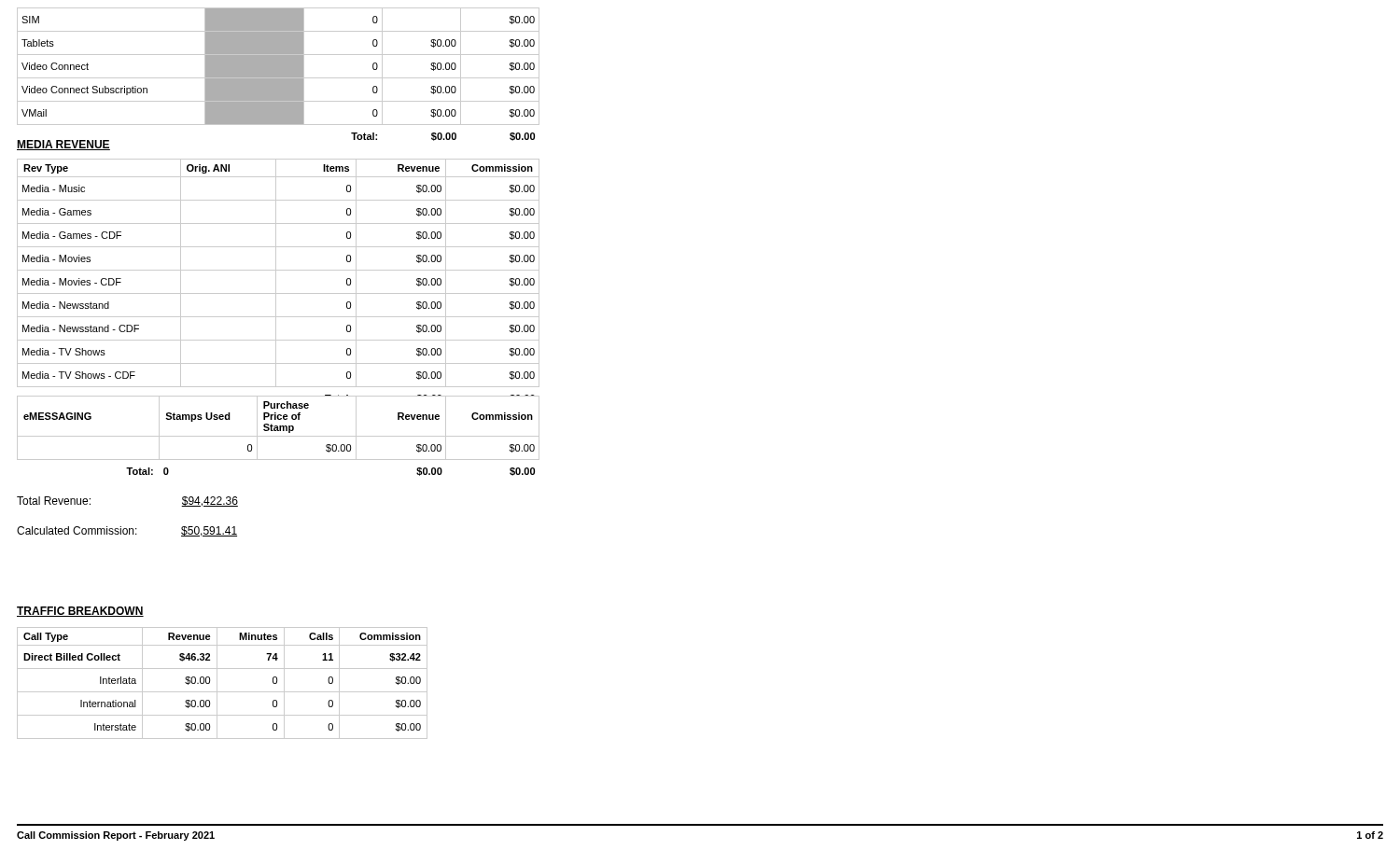
Task: Find "TRAFFIC BREAKDOWN" on this page
Action: tap(80, 611)
